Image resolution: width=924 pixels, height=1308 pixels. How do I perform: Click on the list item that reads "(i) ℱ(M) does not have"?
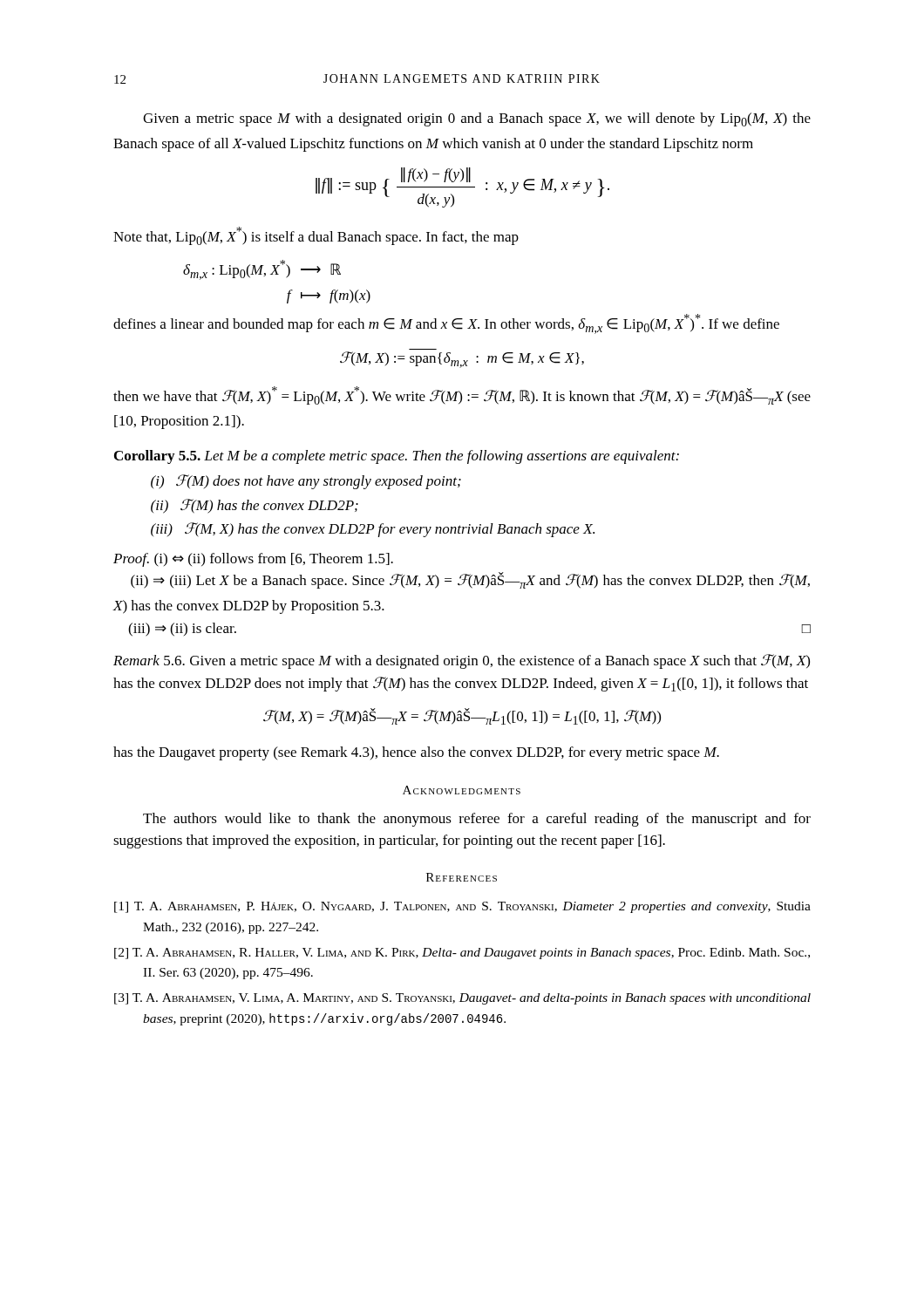pos(306,481)
